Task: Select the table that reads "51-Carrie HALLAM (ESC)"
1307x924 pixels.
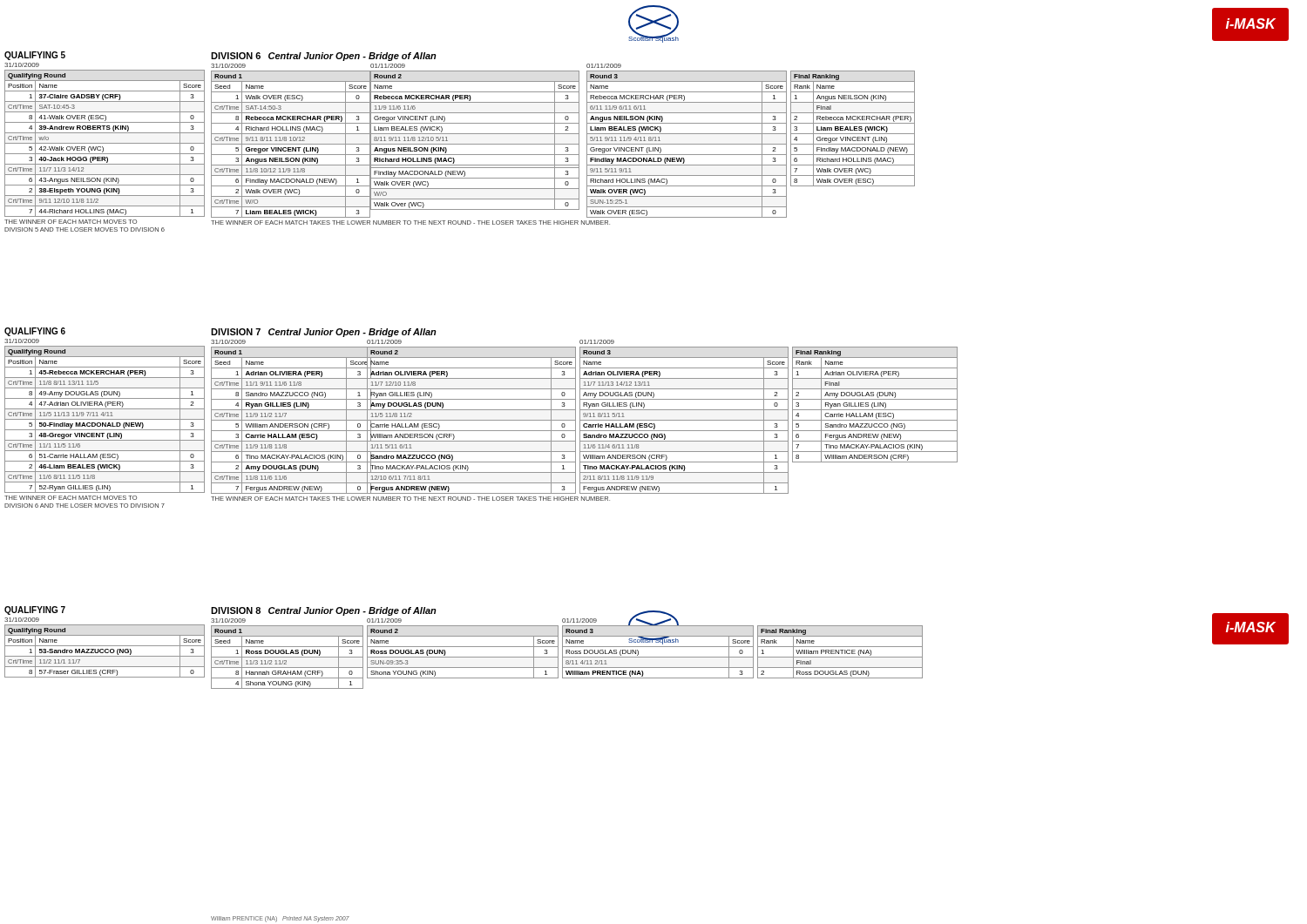Action: tap(105, 428)
